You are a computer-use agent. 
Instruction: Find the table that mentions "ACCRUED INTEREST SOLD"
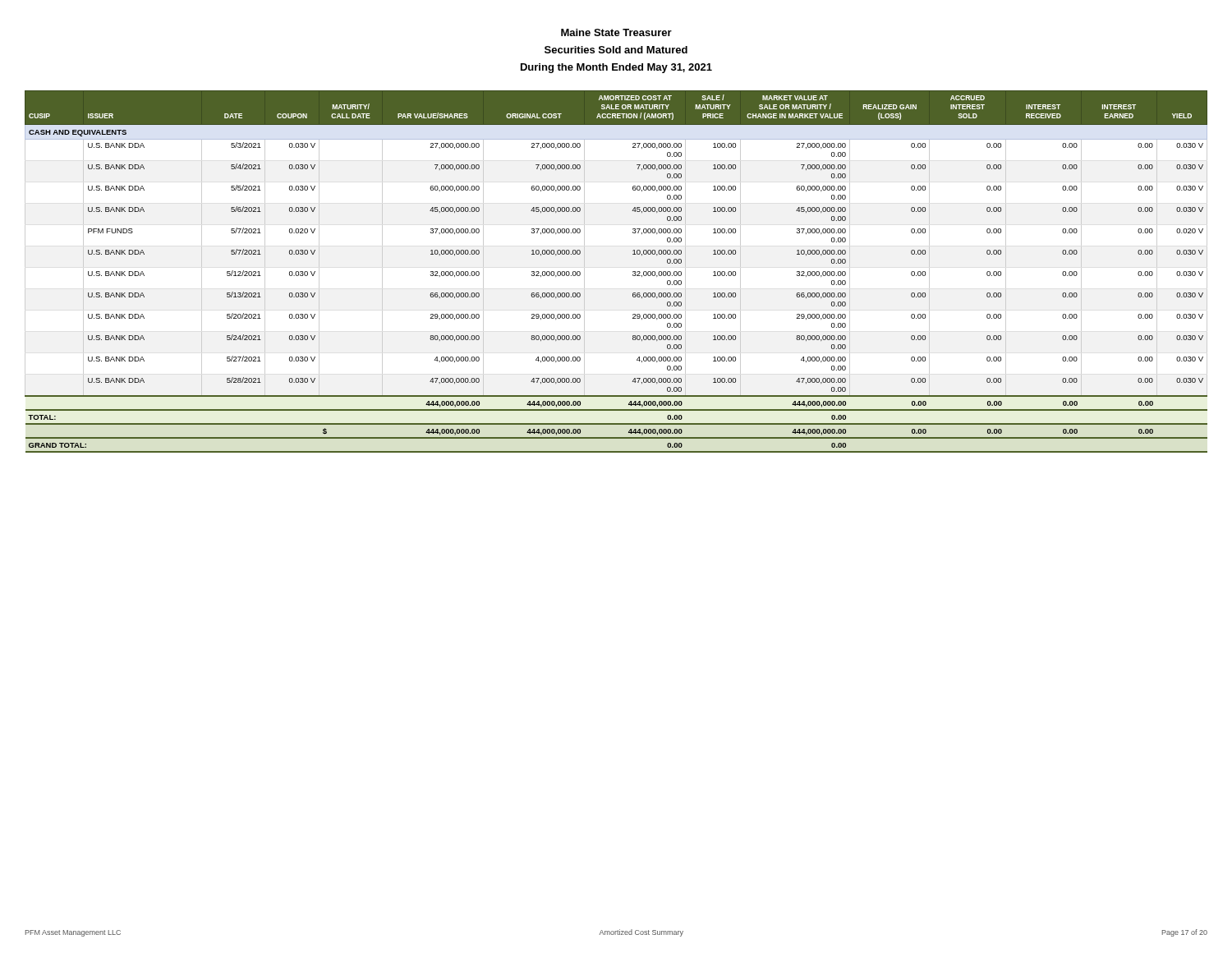[616, 272]
